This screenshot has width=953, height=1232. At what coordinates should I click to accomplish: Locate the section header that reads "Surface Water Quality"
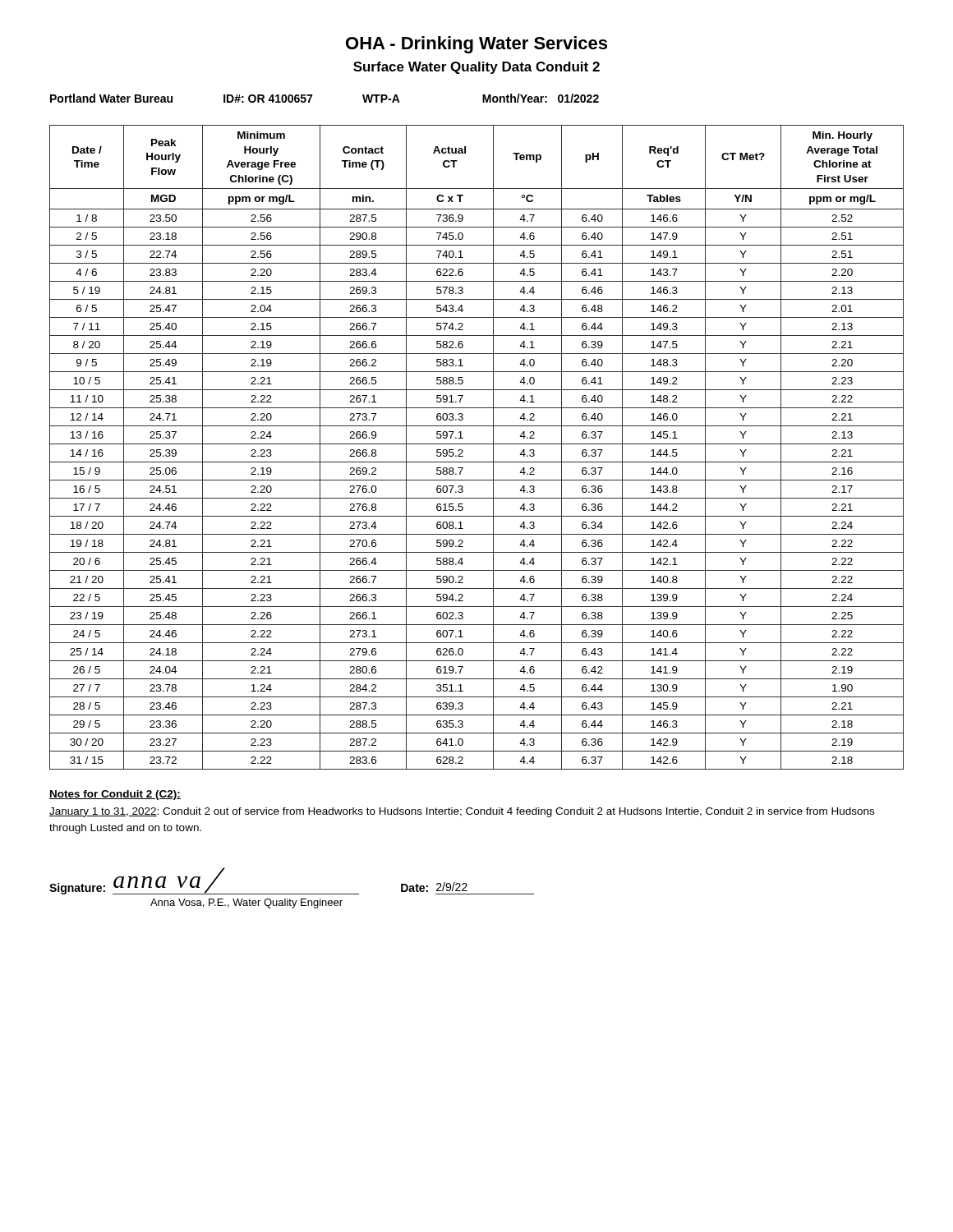pyautogui.click(x=476, y=67)
